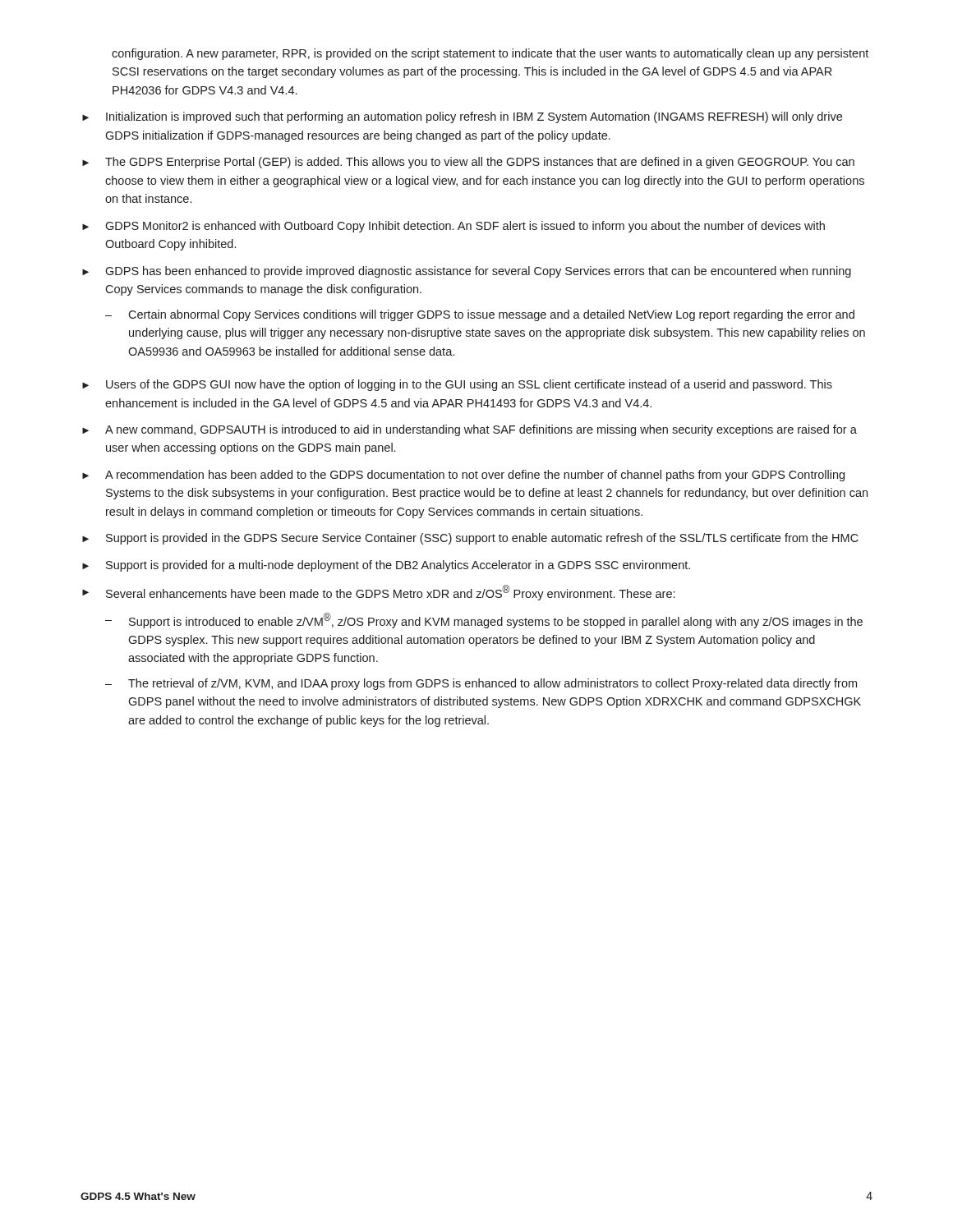Click the passage that begins "► GDPS Monitor2"
The width and height of the screenshot is (953, 1232).
(476, 235)
